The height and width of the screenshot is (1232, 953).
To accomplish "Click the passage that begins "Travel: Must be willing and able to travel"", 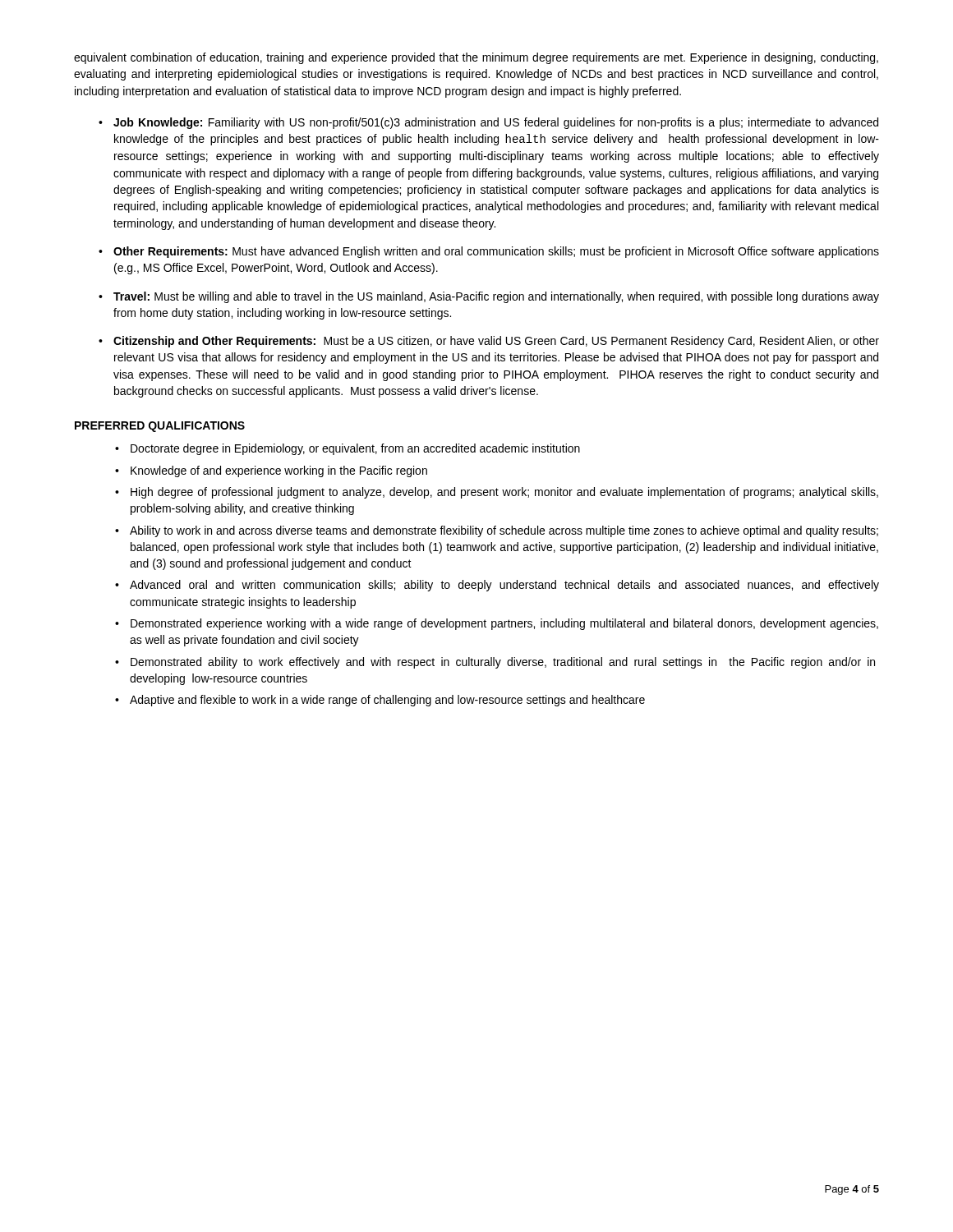I will click(x=496, y=304).
